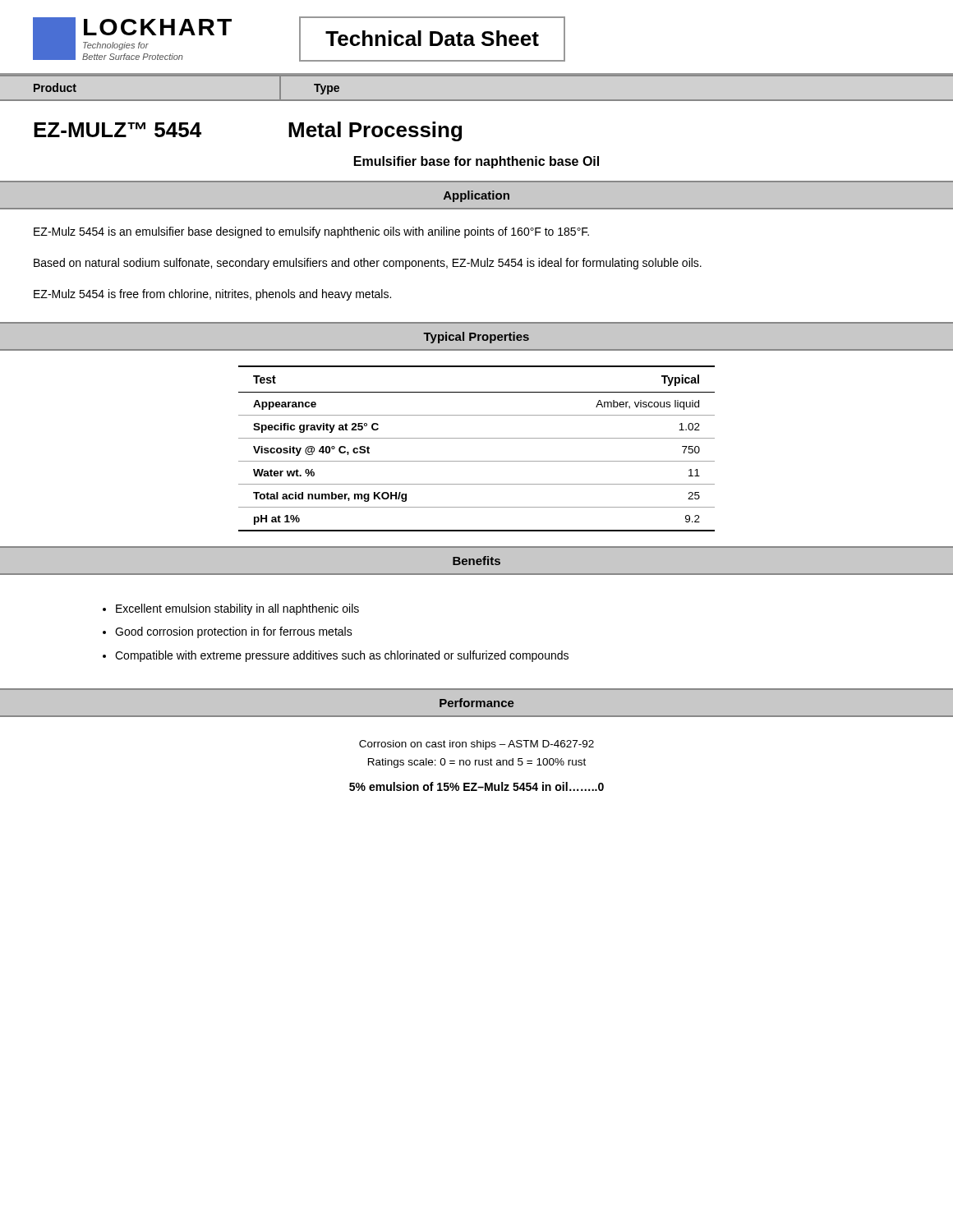This screenshot has height=1232, width=953.
Task: Locate the logo
Action: tap(133, 39)
